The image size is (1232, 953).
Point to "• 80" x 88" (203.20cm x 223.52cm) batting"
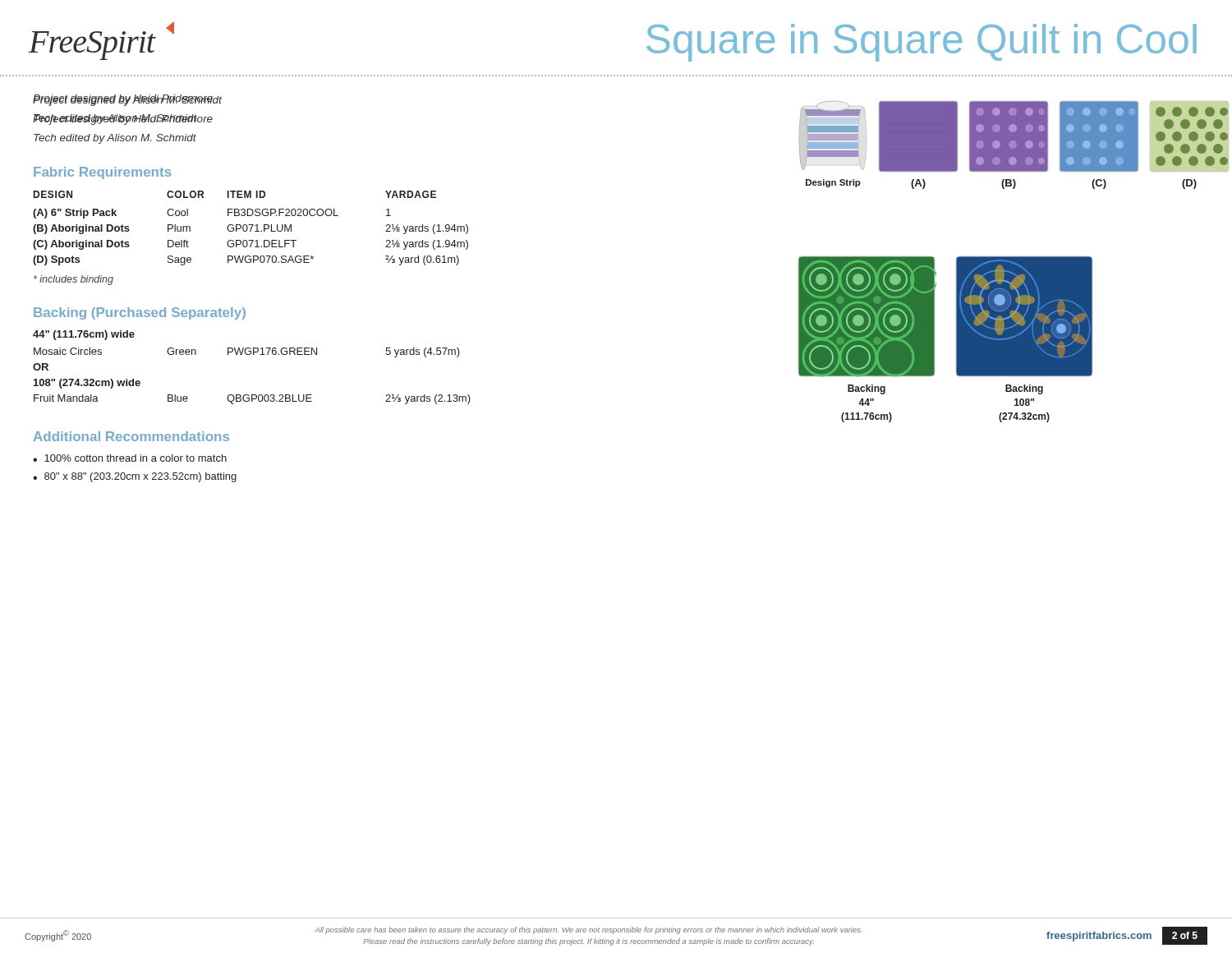(x=135, y=478)
